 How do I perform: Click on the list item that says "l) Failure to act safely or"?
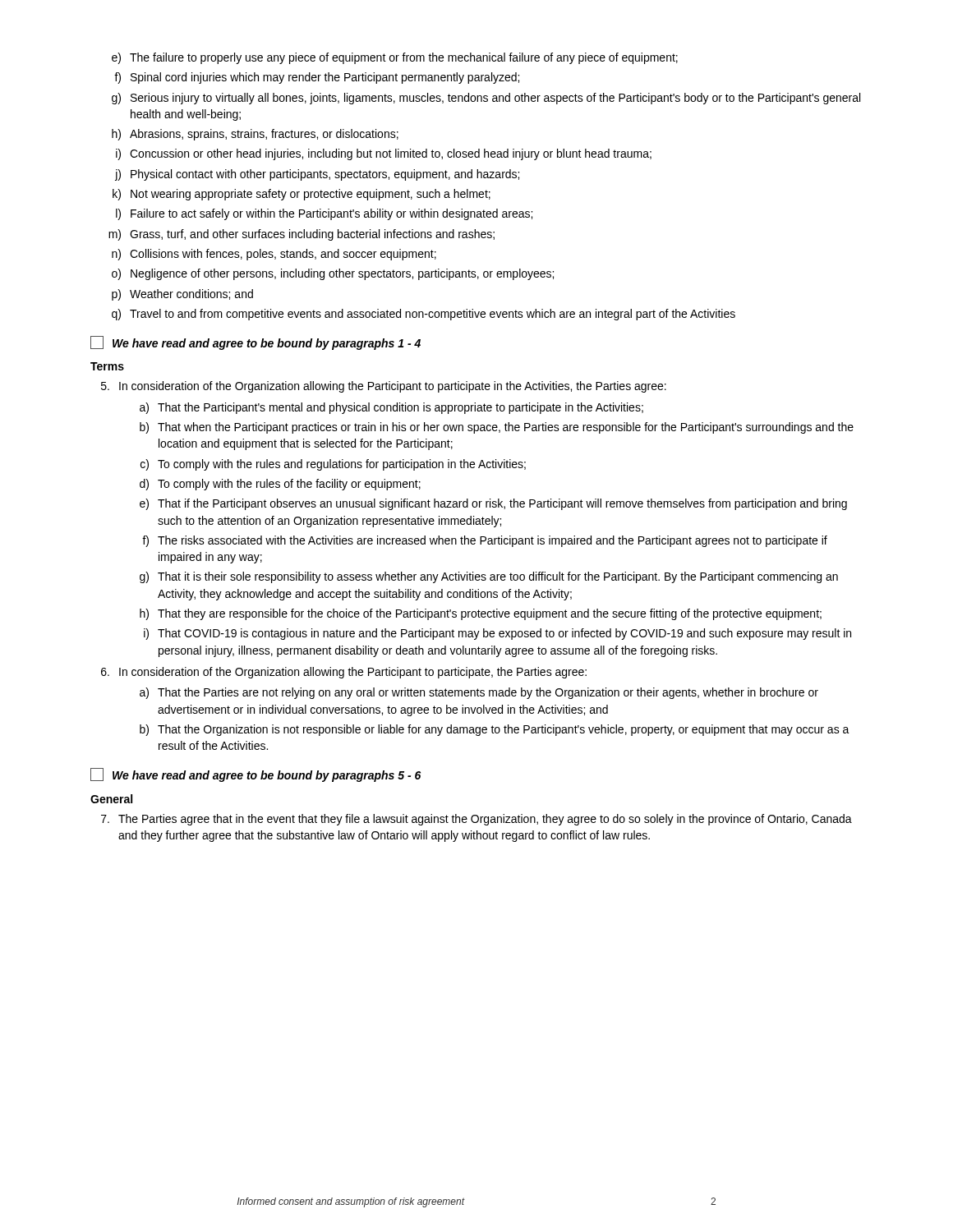click(x=476, y=214)
